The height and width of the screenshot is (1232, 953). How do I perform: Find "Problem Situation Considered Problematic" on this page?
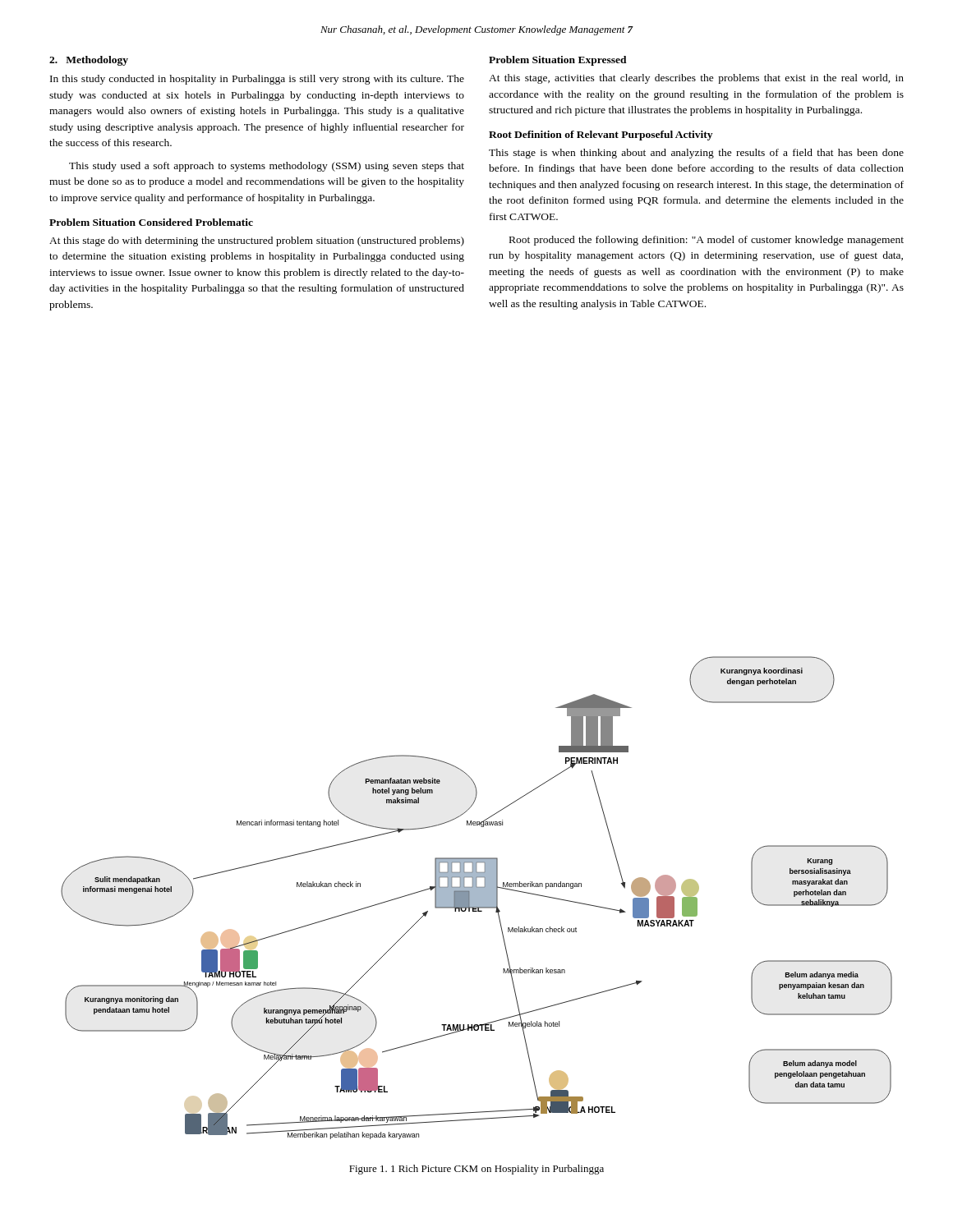[151, 222]
